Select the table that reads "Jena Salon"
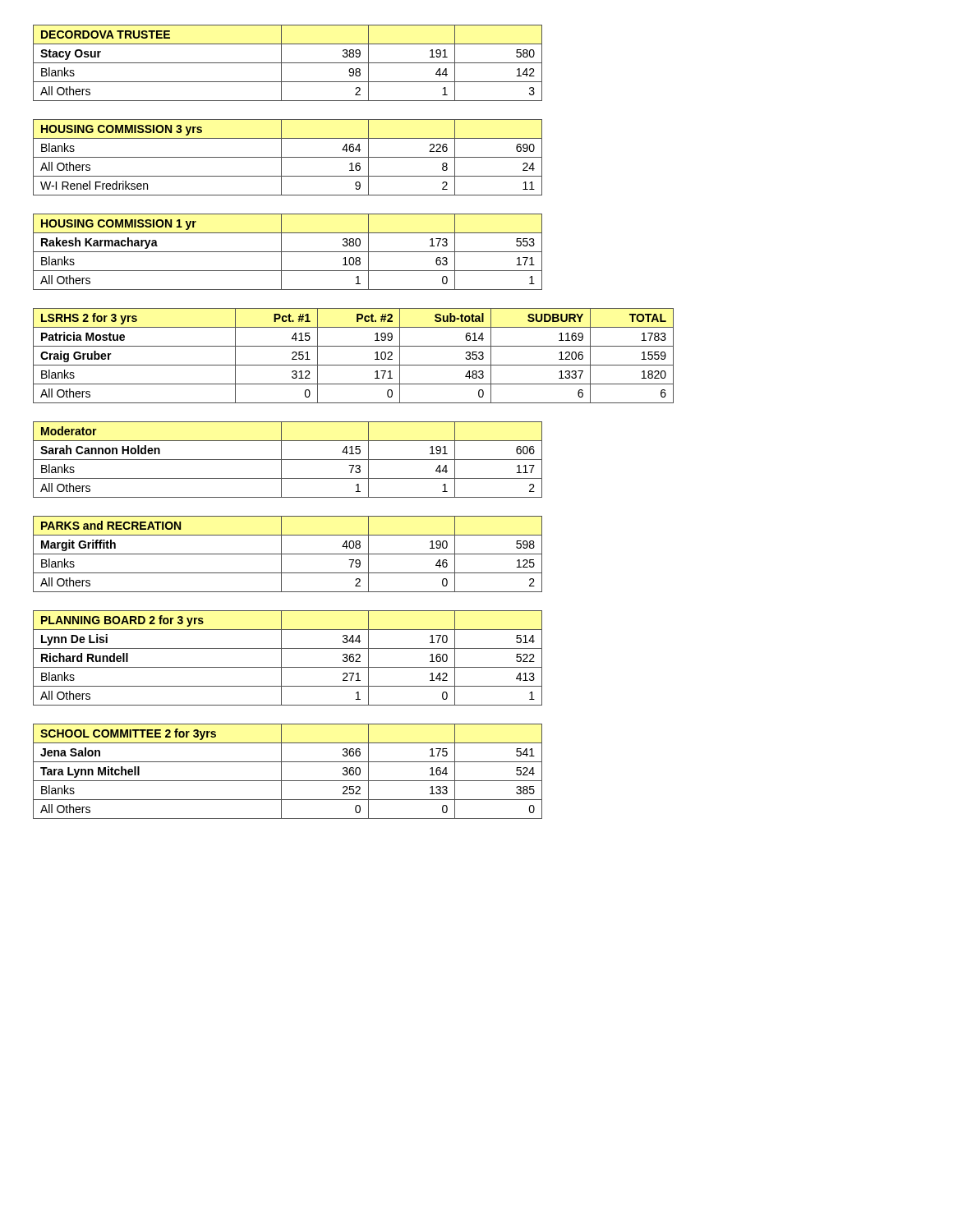Screen dimensions: 1232x953 [476, 771]
